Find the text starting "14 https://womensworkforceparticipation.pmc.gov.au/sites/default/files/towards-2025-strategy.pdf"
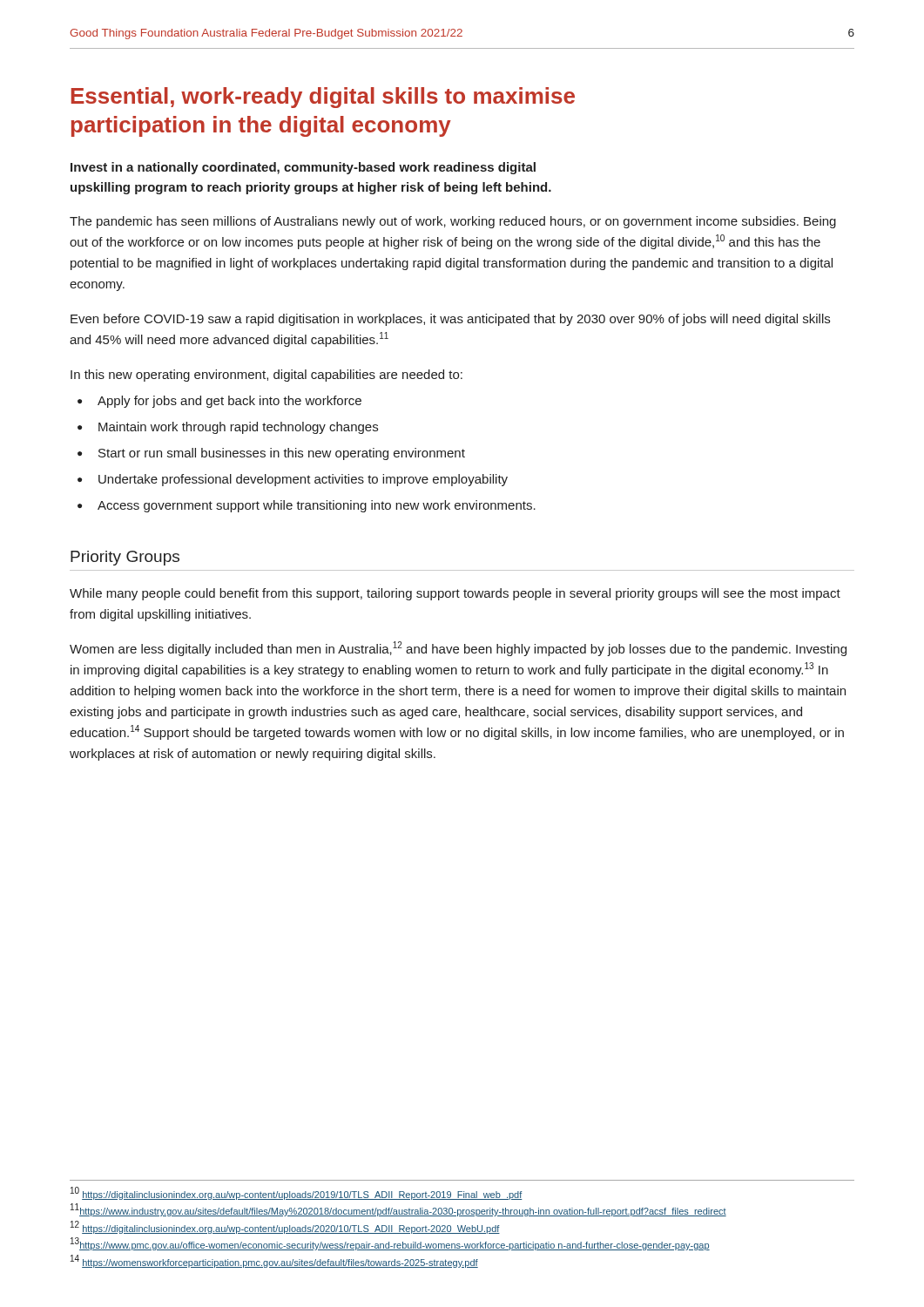924x1307 pixels. tap(274, 1261)
